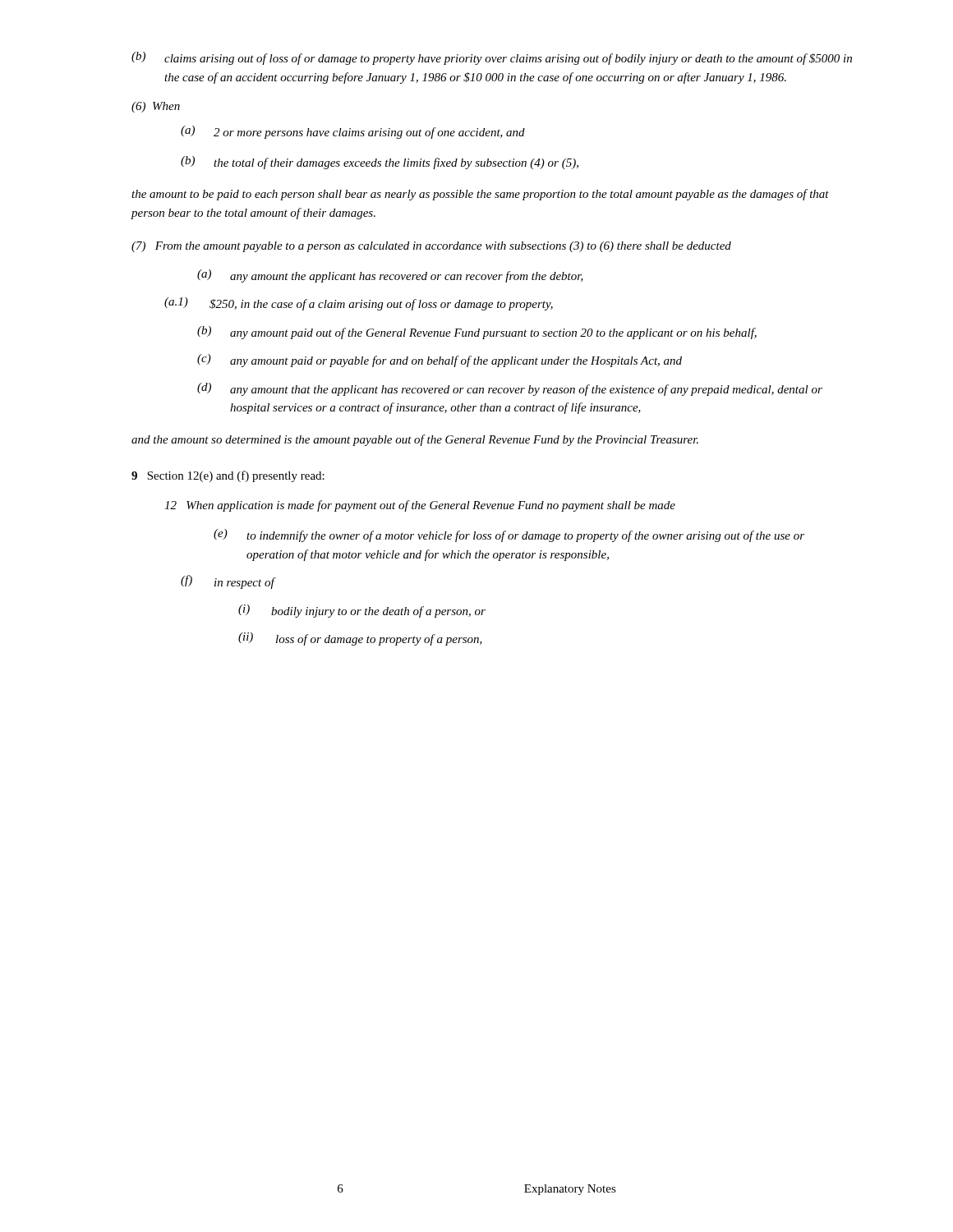Navigate to the element starting "(b) the total"
The image size is (953, 1232).
(518, 162)
